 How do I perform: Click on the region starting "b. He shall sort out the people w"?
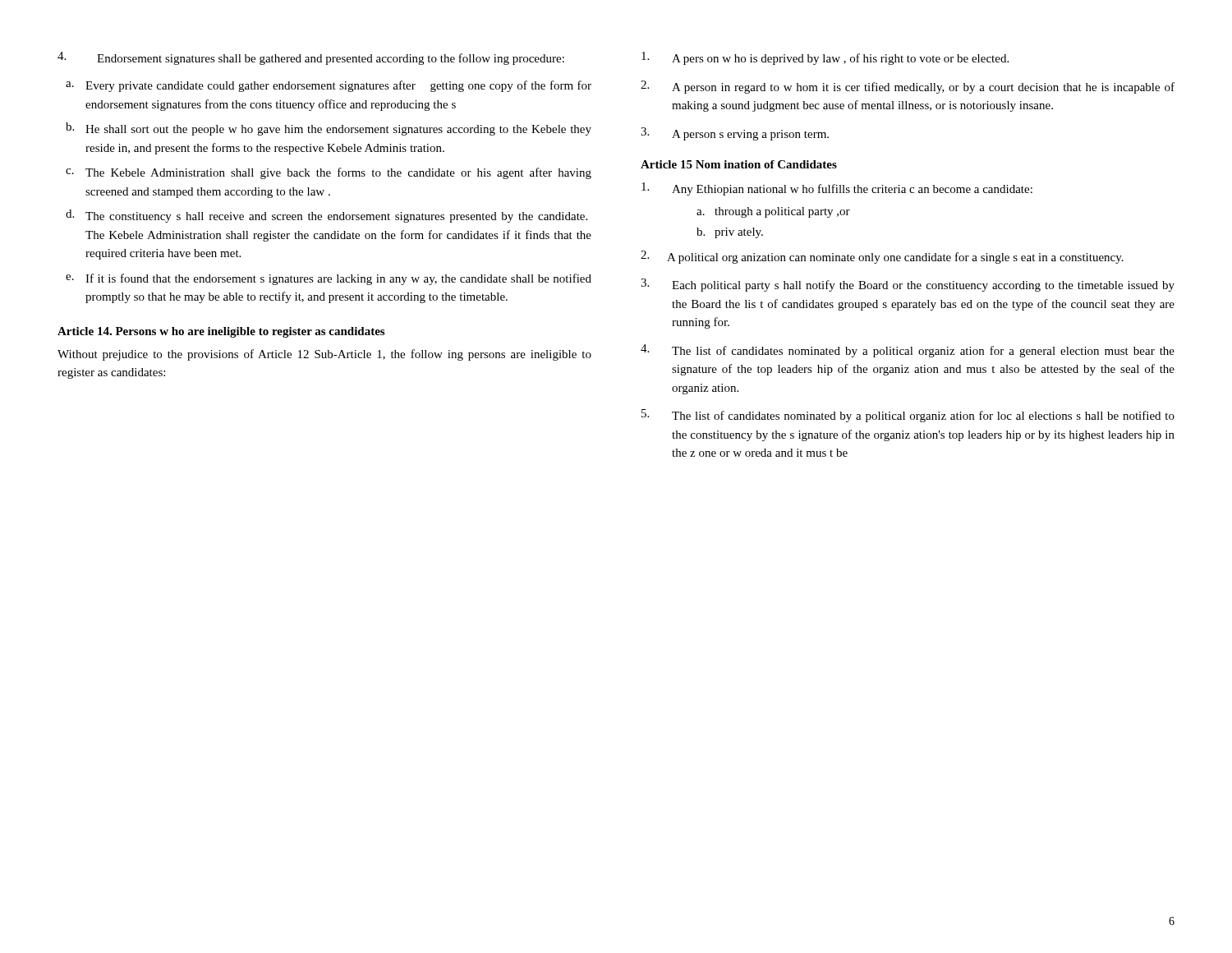[329, 139]
